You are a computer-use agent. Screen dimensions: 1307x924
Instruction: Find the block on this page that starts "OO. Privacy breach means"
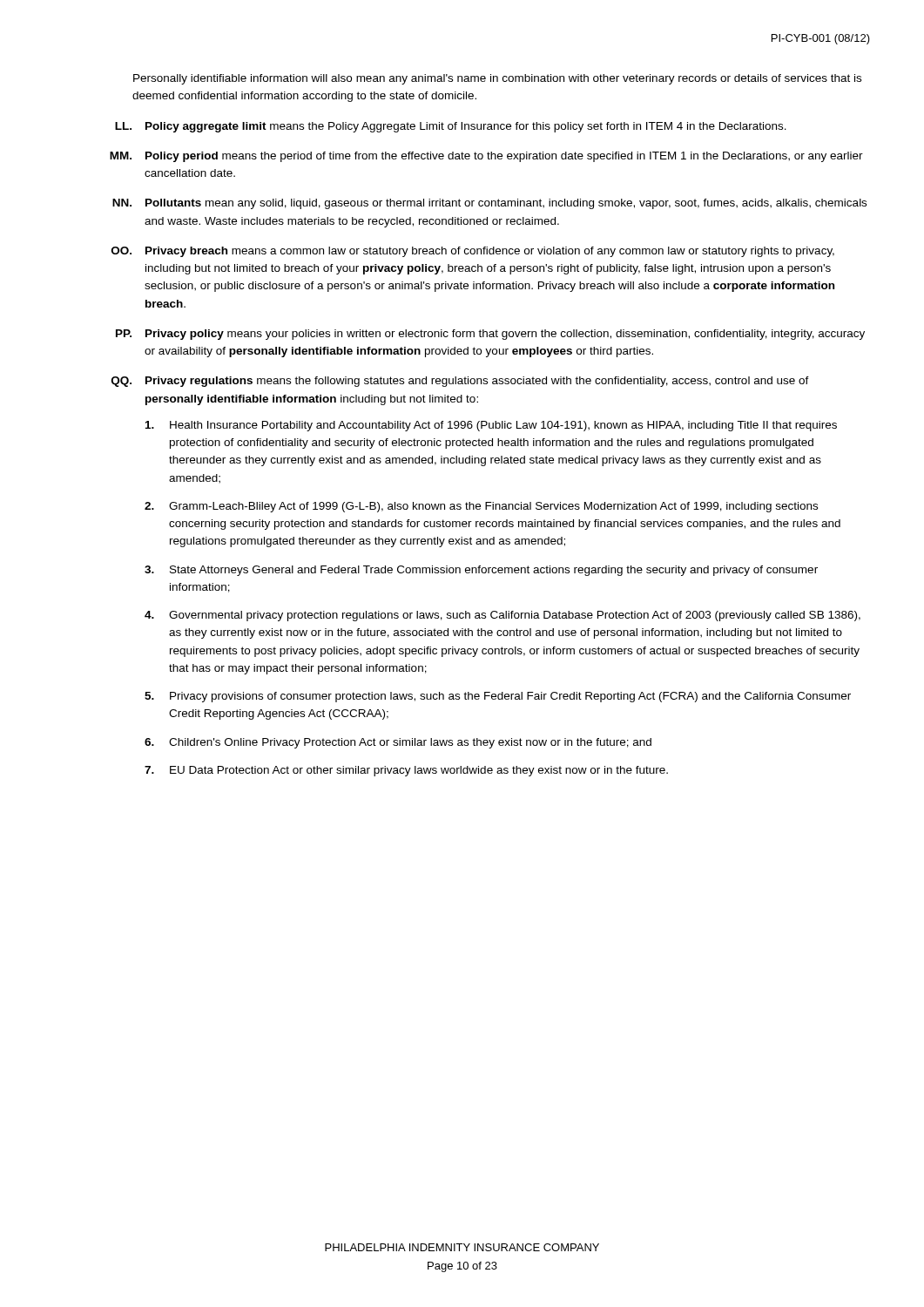tap(479, 277)
